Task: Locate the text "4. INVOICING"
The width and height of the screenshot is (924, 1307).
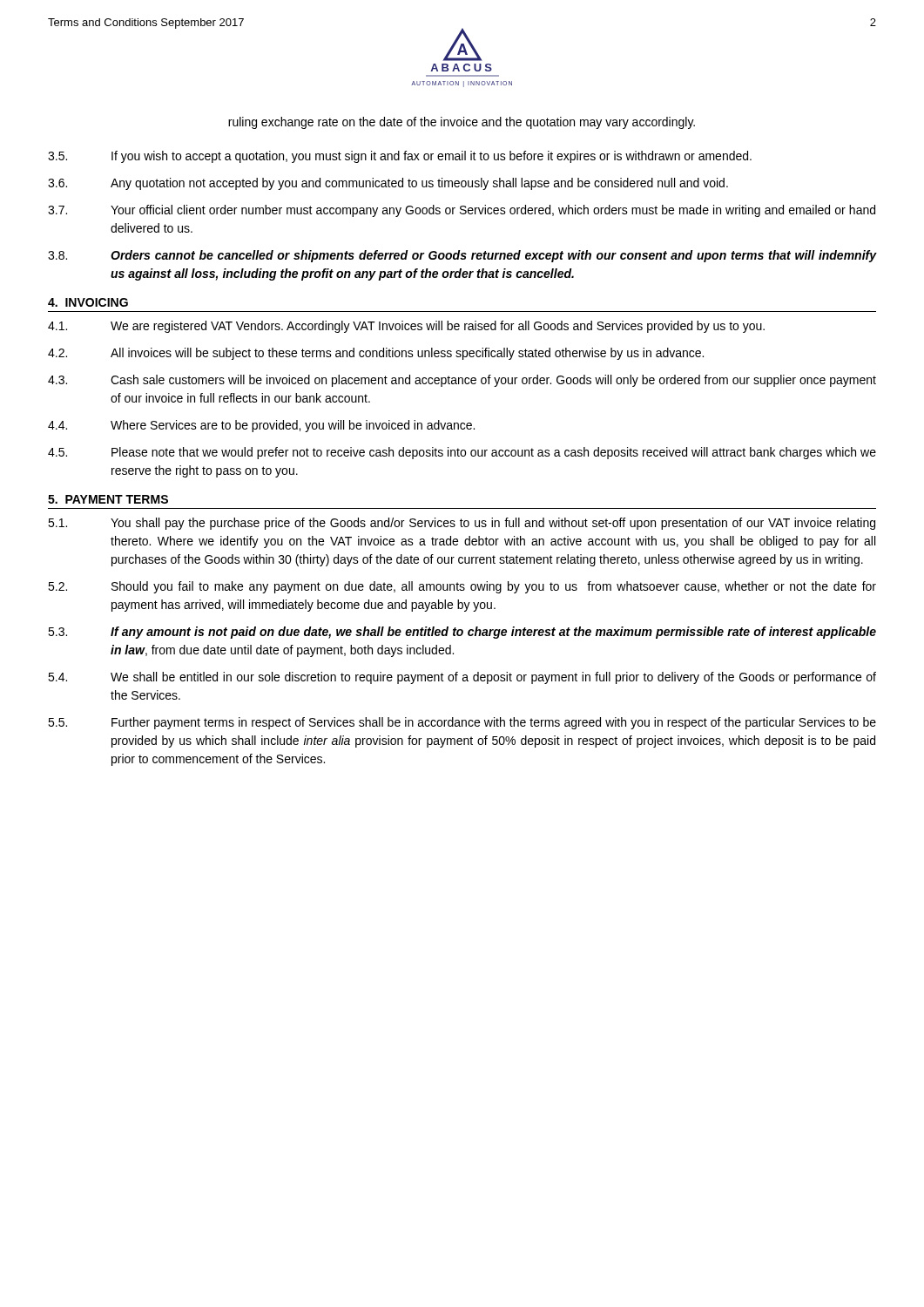Action: click(x=88, y=302)
